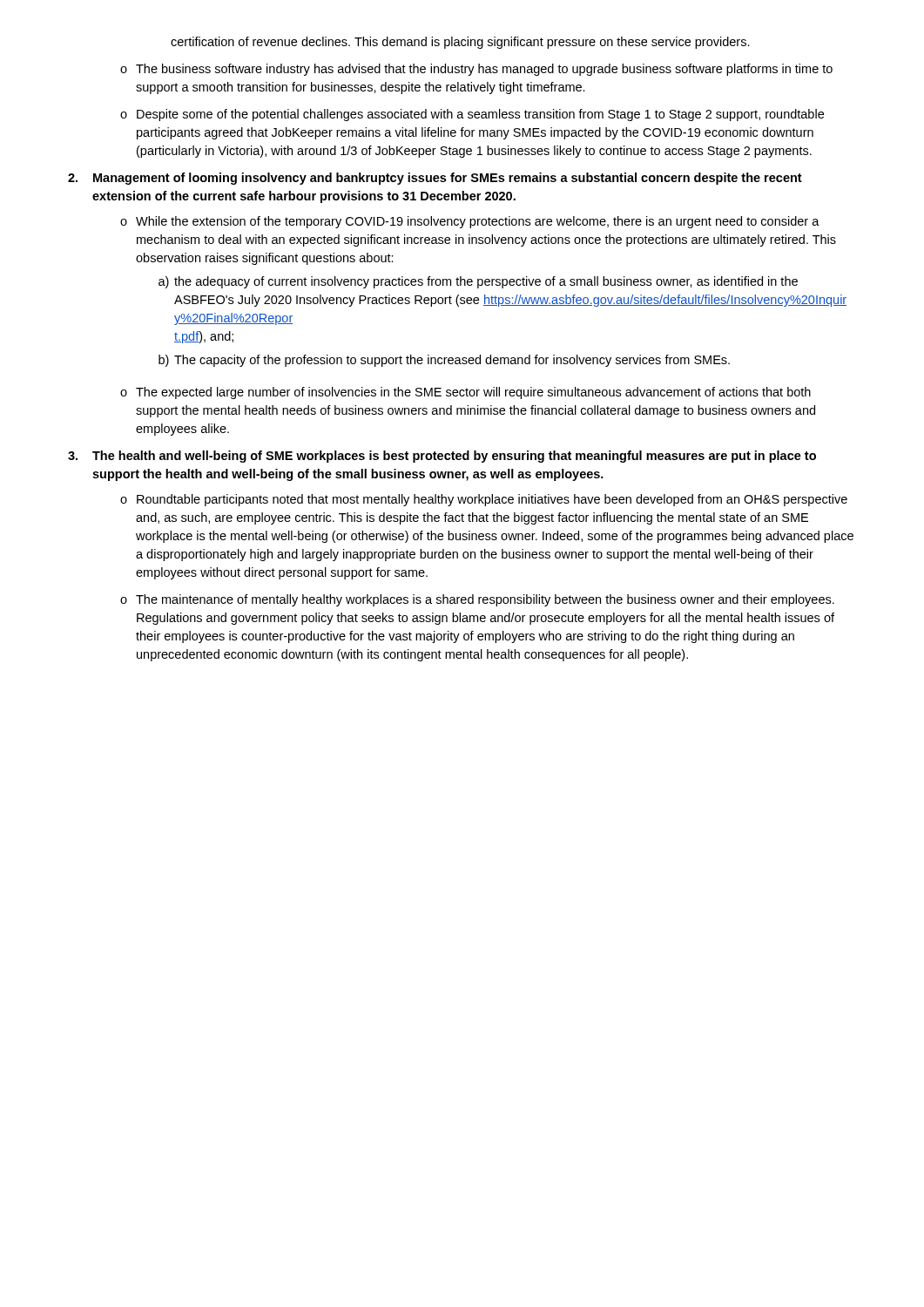Select the list item containing "2. Management of looming insolvency"
924x1307 pixels.
point(462,187)
